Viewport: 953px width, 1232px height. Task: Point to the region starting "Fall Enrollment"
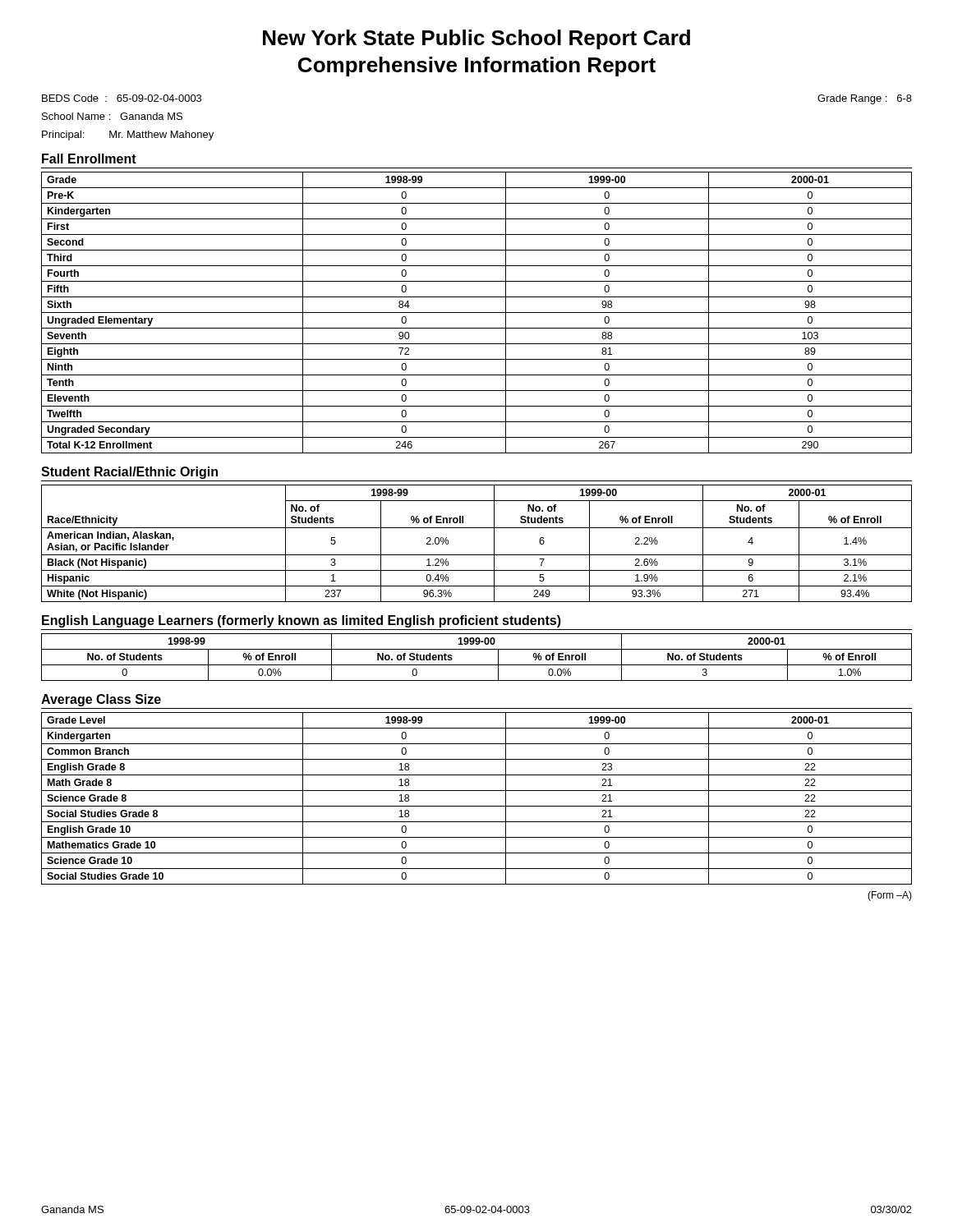click(89, 159)
